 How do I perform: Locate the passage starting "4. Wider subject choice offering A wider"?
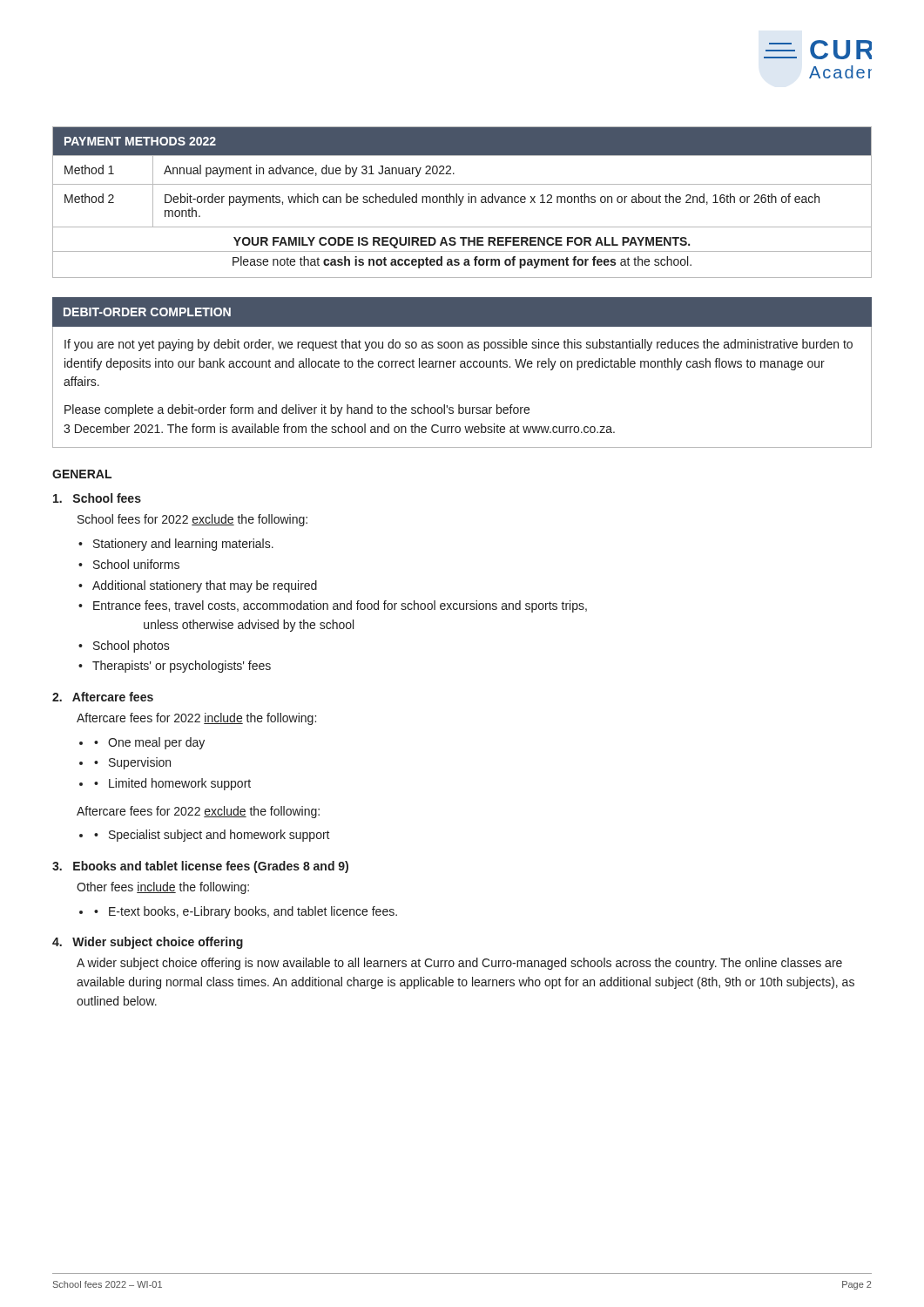tap(462, 973)
